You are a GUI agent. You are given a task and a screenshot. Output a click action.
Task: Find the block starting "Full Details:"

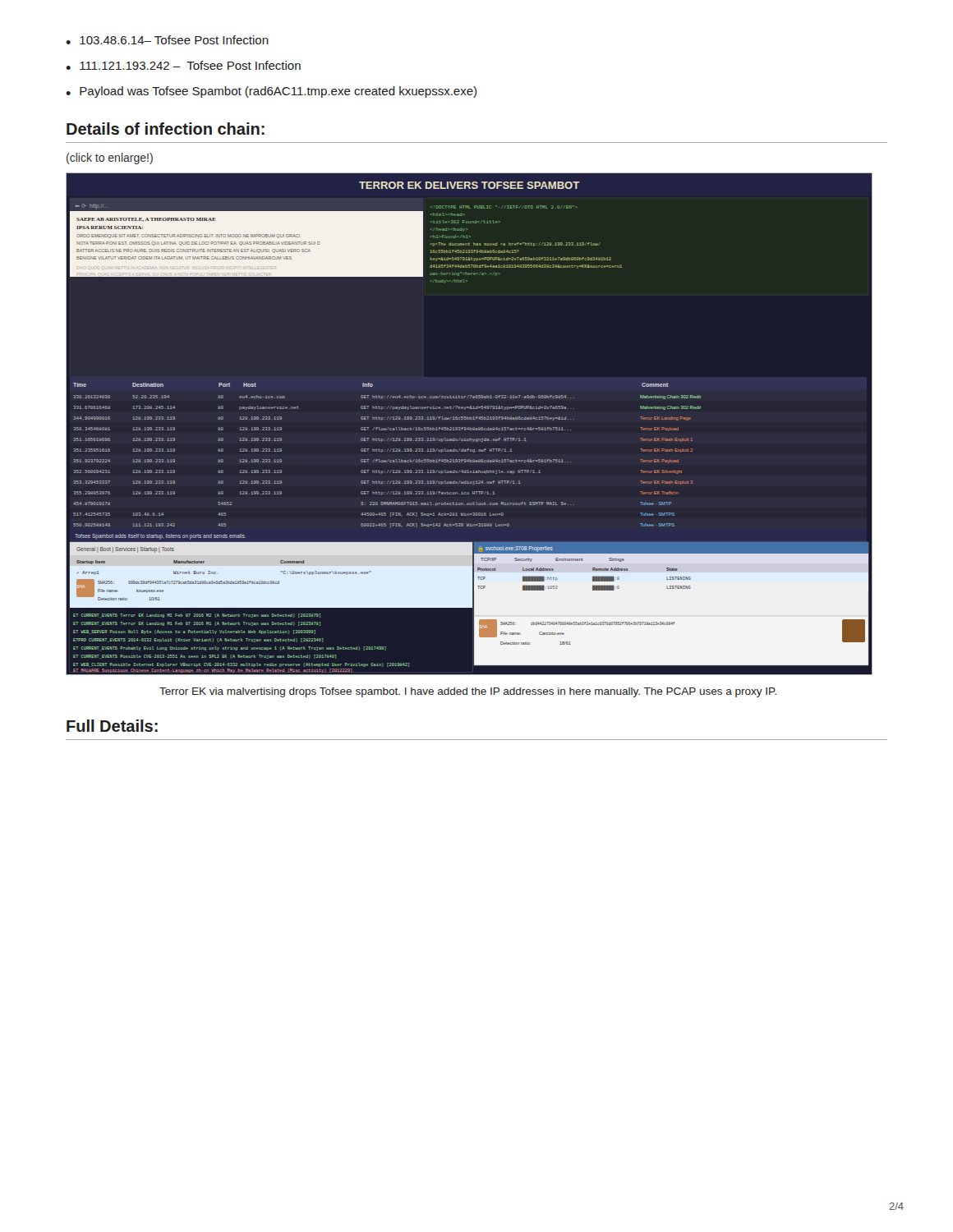pos(476,728)
